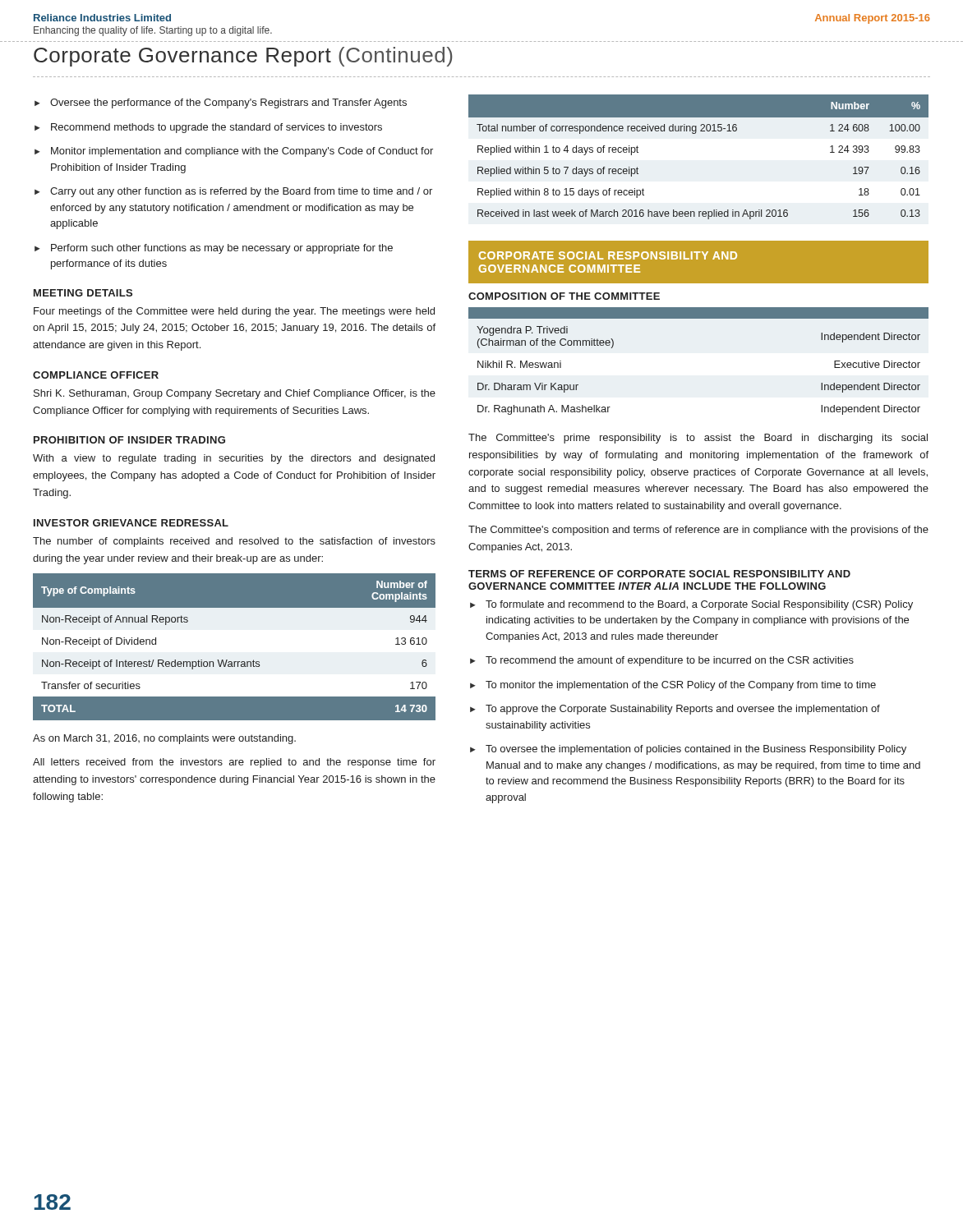This screenshot has width=963, height=1232.
Task: Point to the block beginning "With a view to"
Action: [234, 475]
